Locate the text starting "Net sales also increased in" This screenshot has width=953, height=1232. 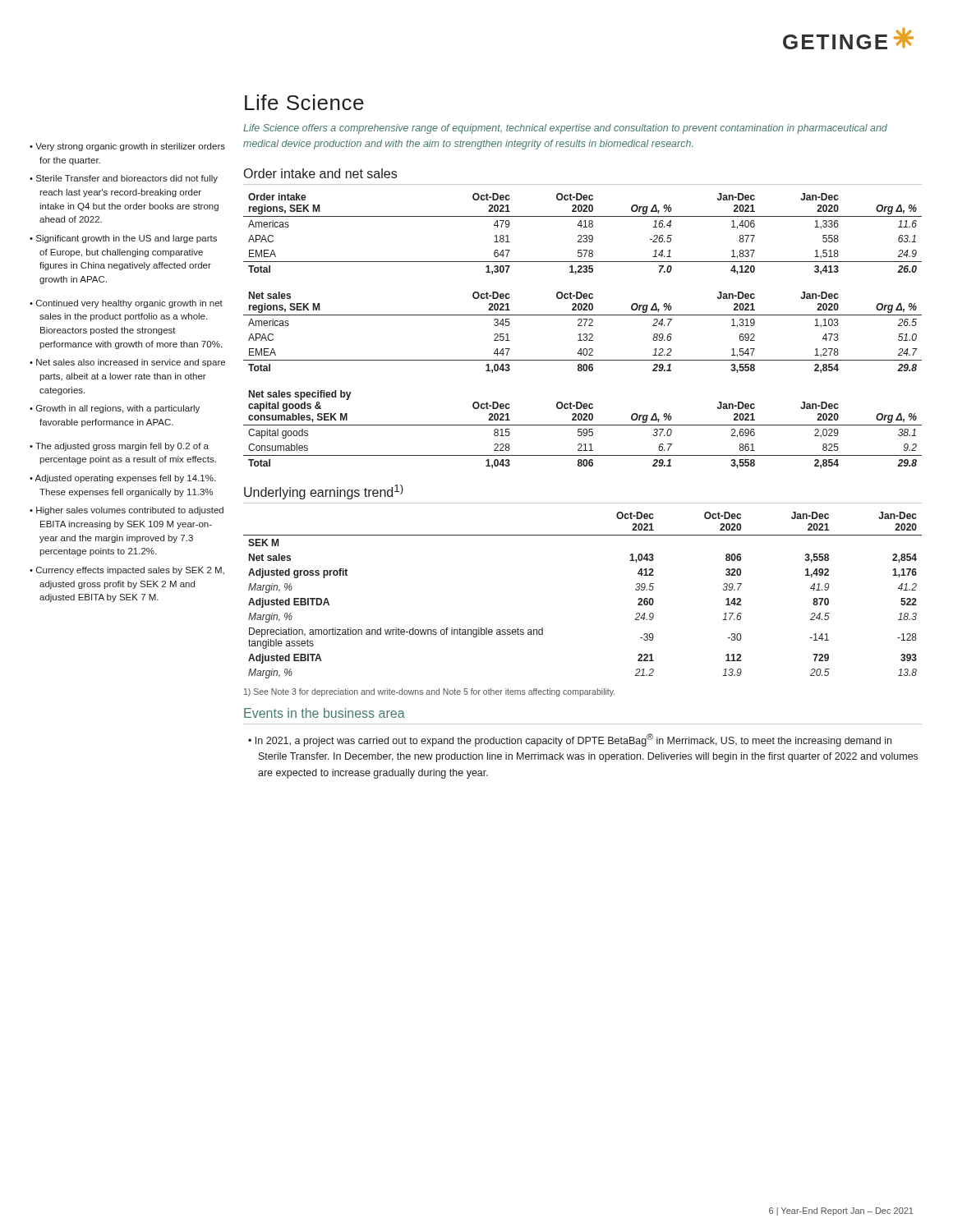[131, 376]
